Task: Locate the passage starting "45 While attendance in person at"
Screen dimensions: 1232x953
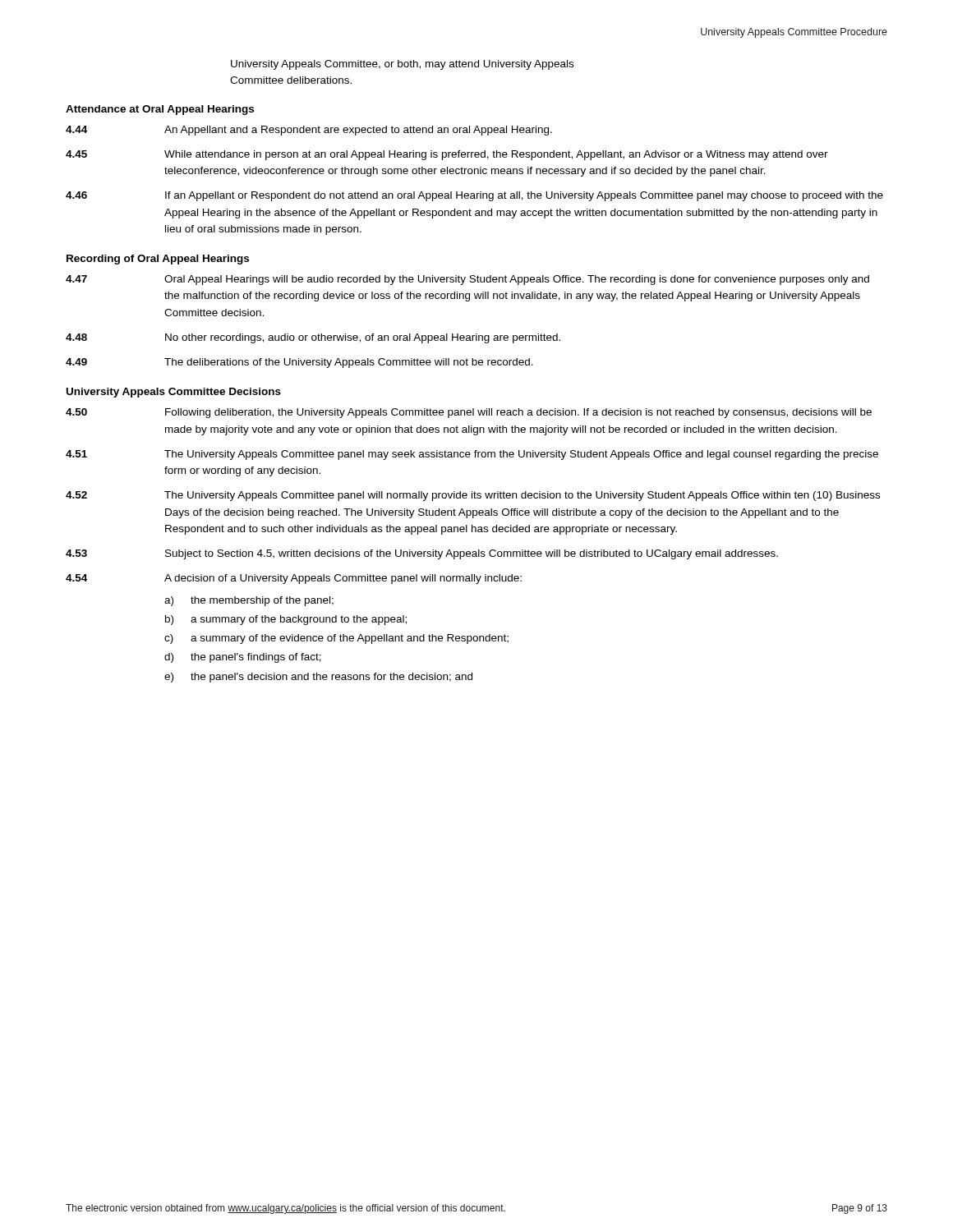Action: tap(476, 163)
